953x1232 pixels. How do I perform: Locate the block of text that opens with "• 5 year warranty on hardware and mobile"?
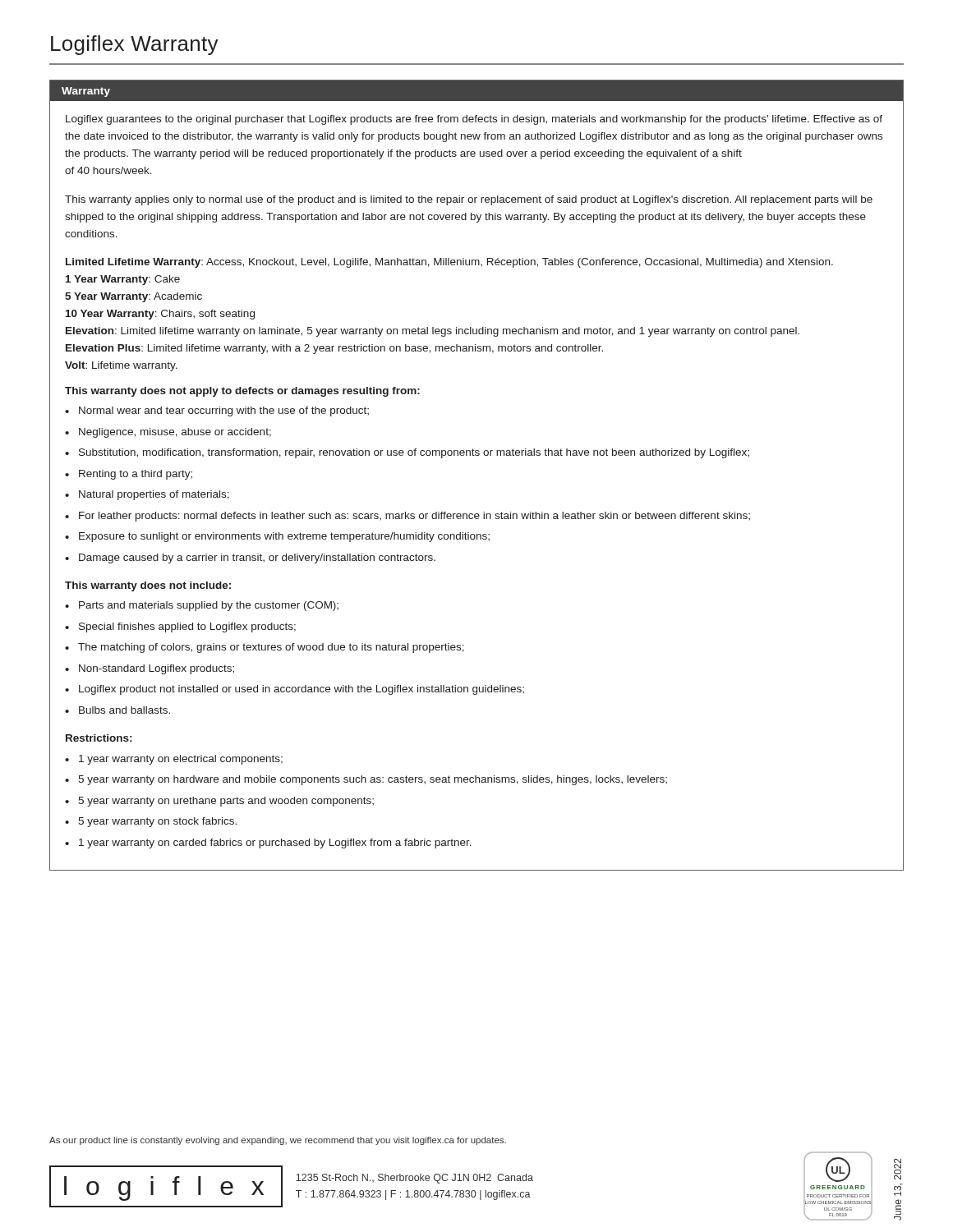476,781
